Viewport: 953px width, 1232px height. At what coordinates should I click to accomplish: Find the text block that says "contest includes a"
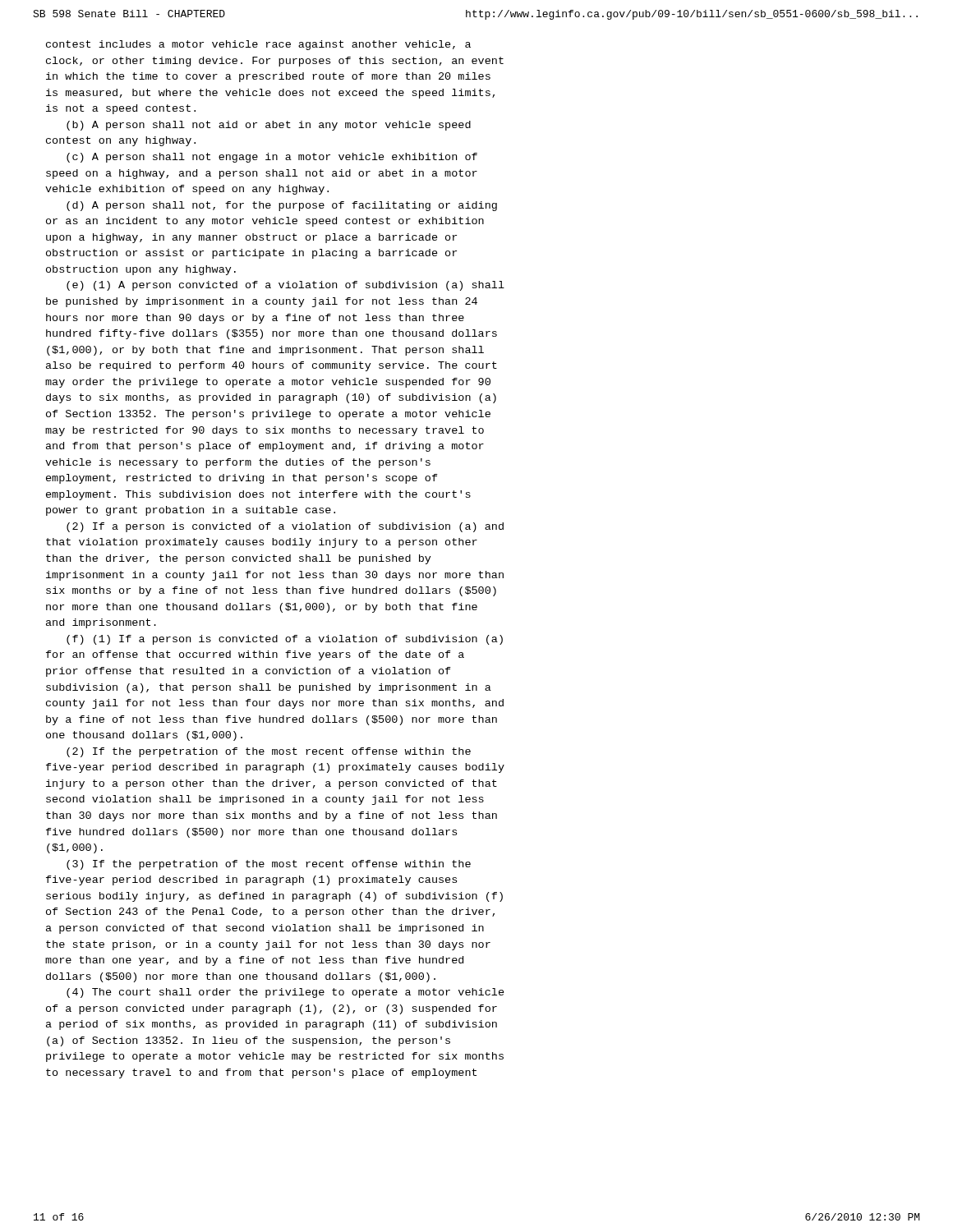275,559
